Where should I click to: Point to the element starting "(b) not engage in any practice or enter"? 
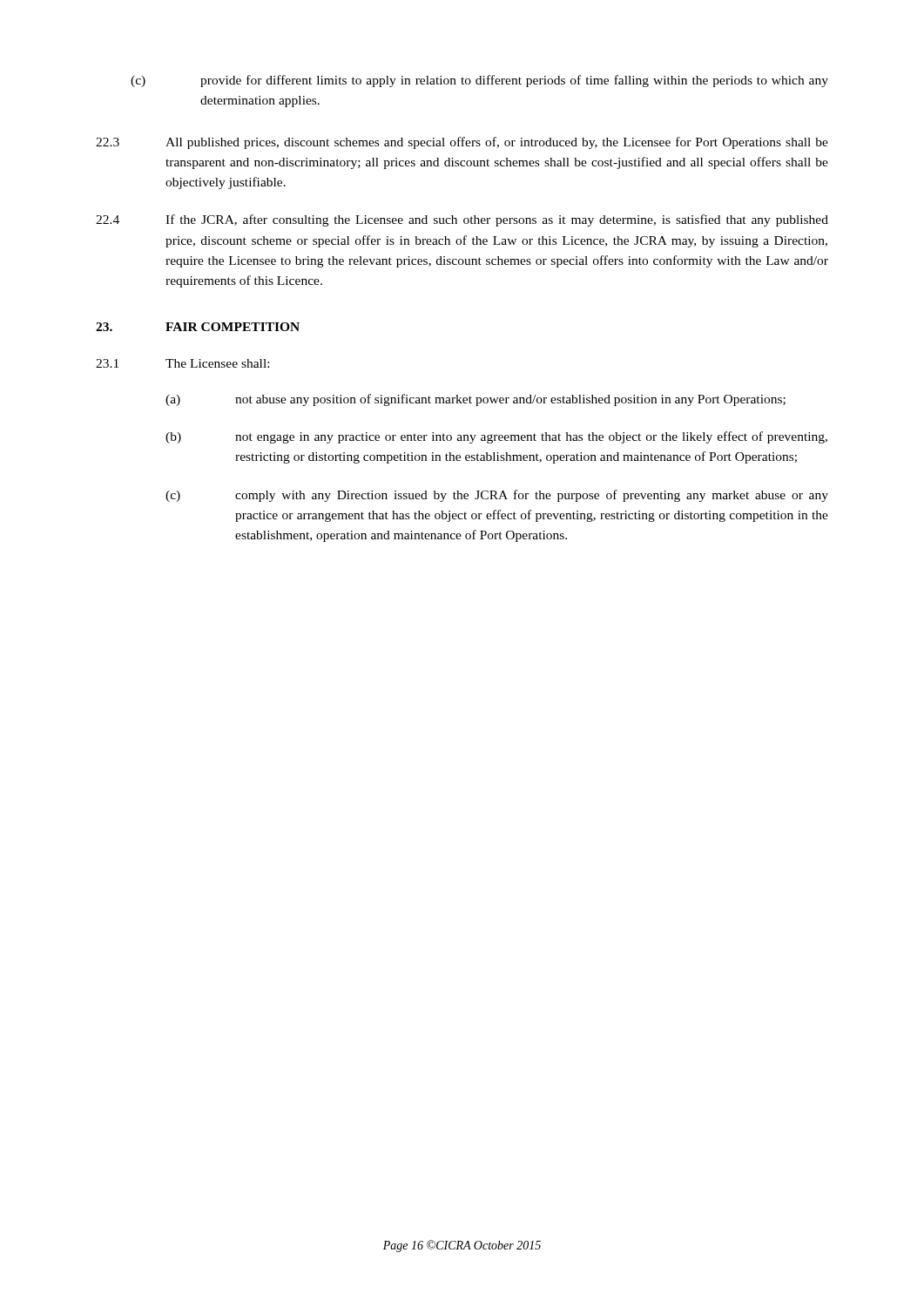(x=462, y=446)
